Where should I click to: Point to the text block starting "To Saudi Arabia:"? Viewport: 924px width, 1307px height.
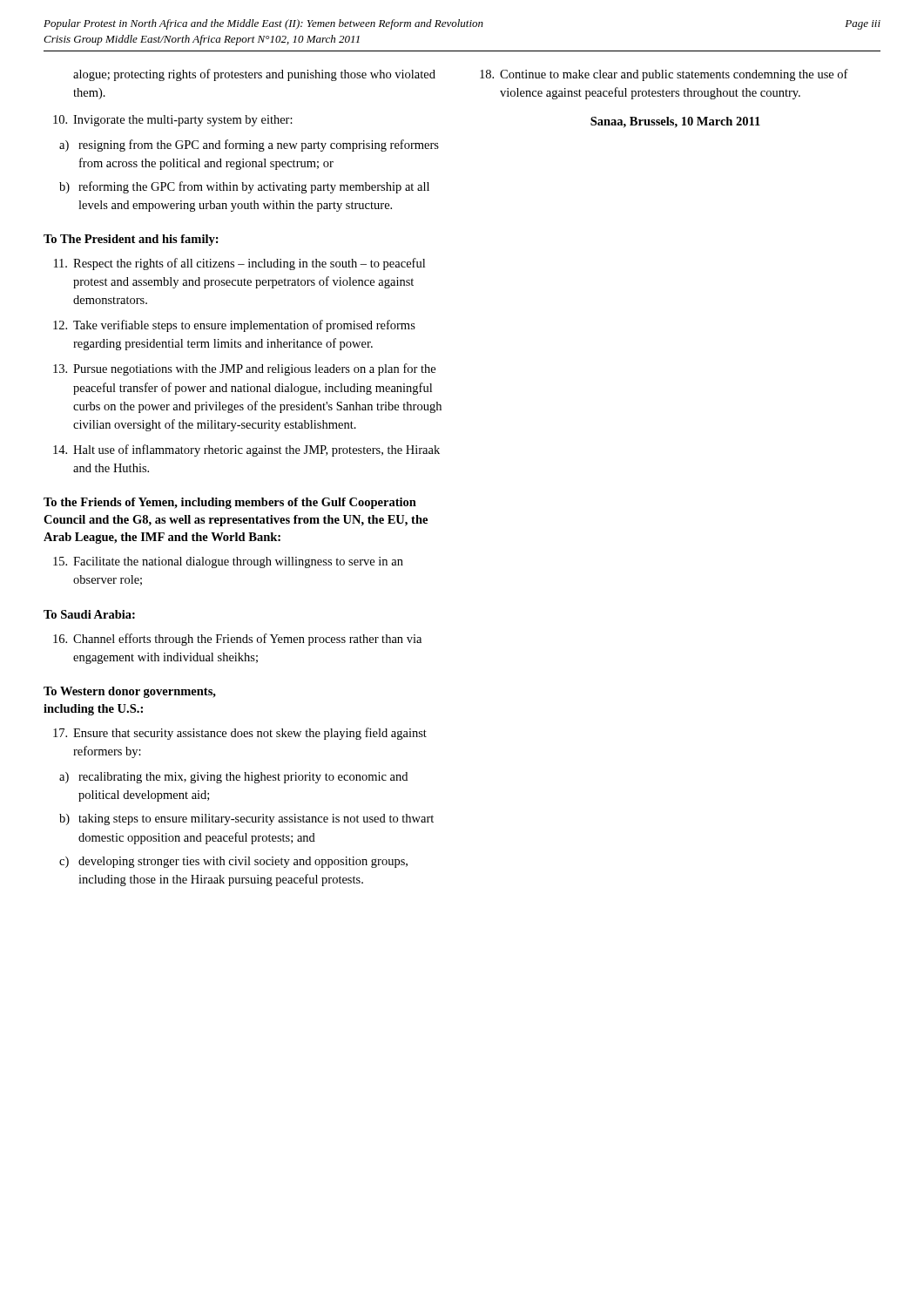90,614
